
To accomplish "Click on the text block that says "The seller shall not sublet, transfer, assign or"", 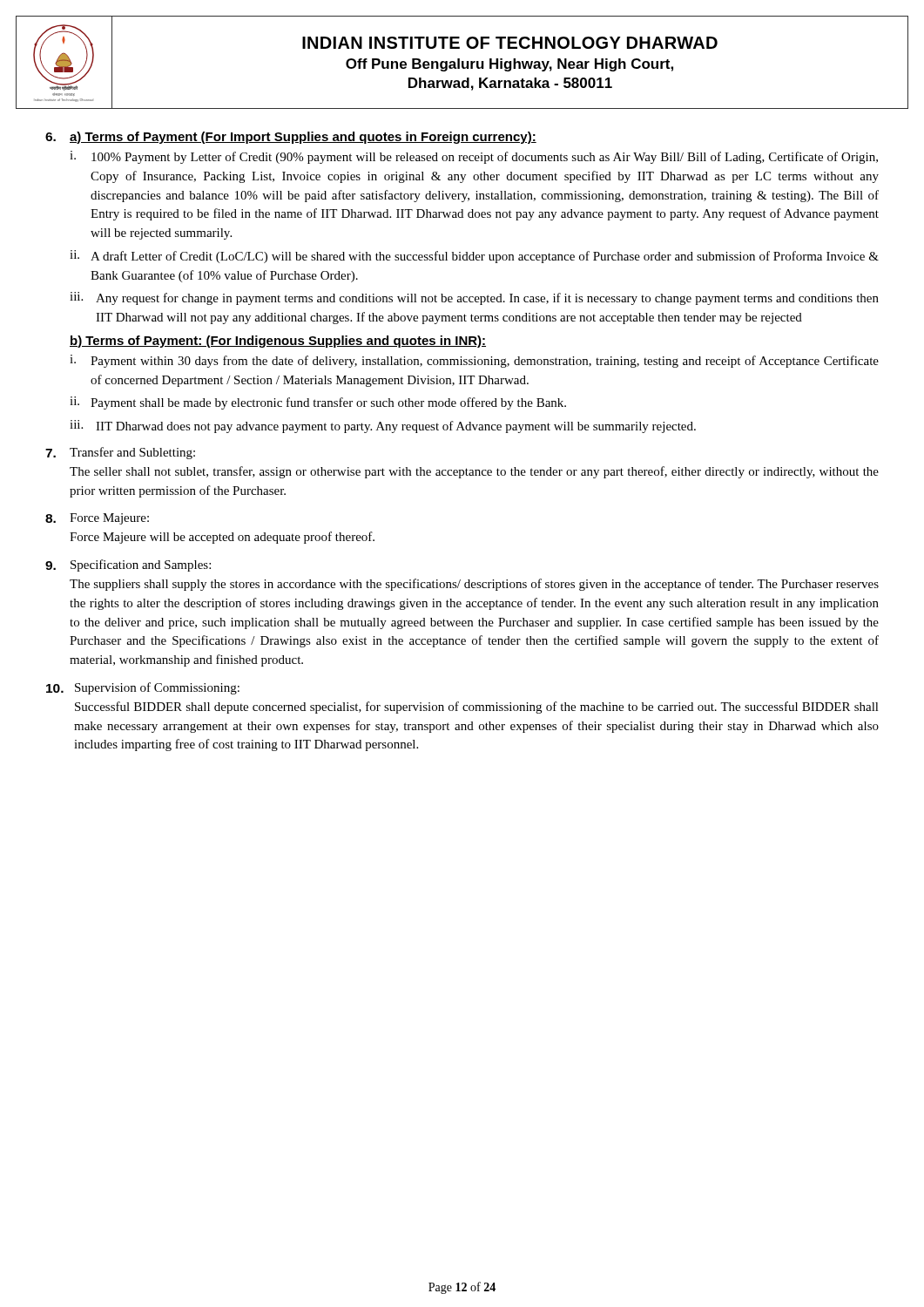I will tap(474, 481).
